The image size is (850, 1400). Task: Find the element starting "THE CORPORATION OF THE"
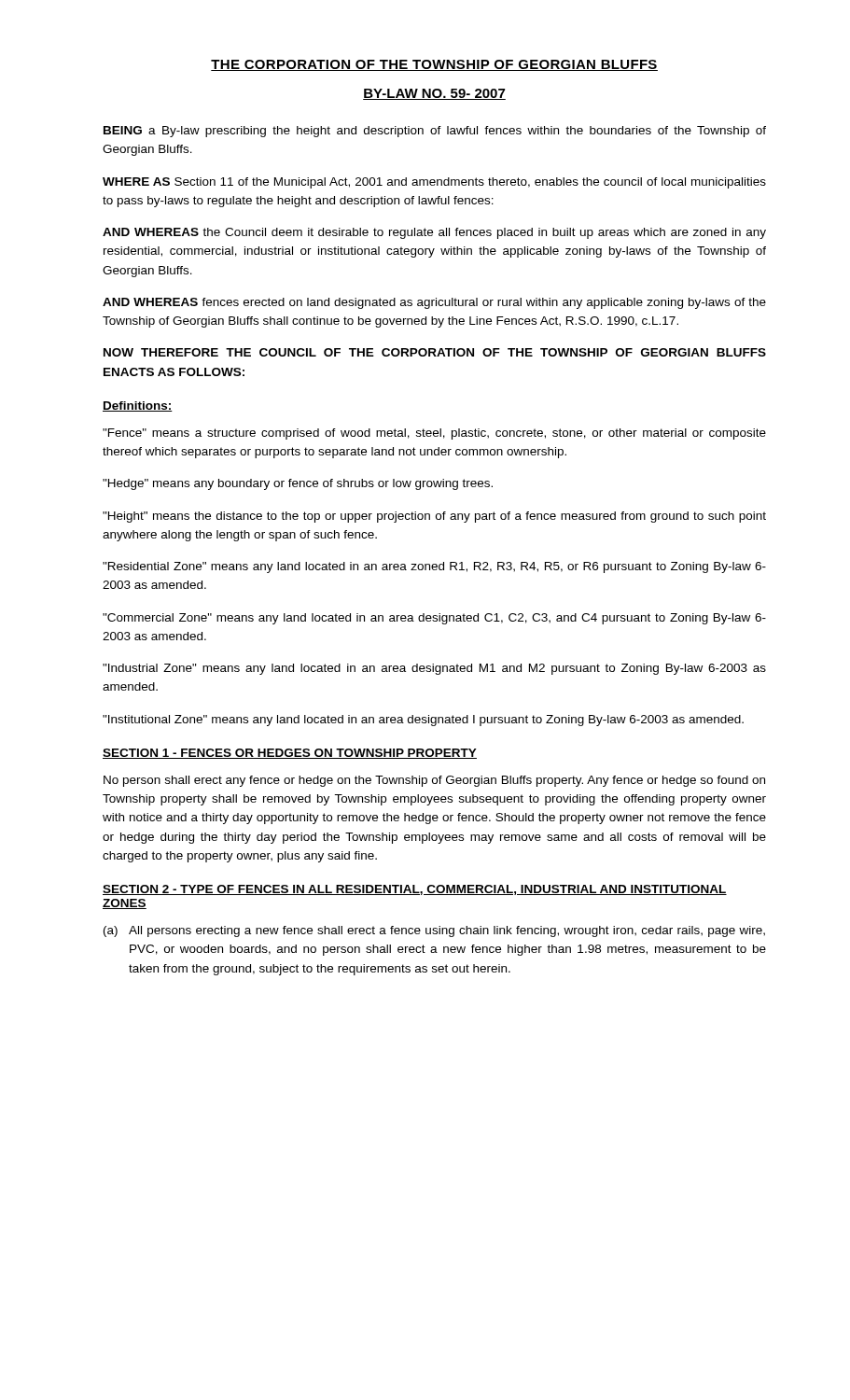point(434,64)
